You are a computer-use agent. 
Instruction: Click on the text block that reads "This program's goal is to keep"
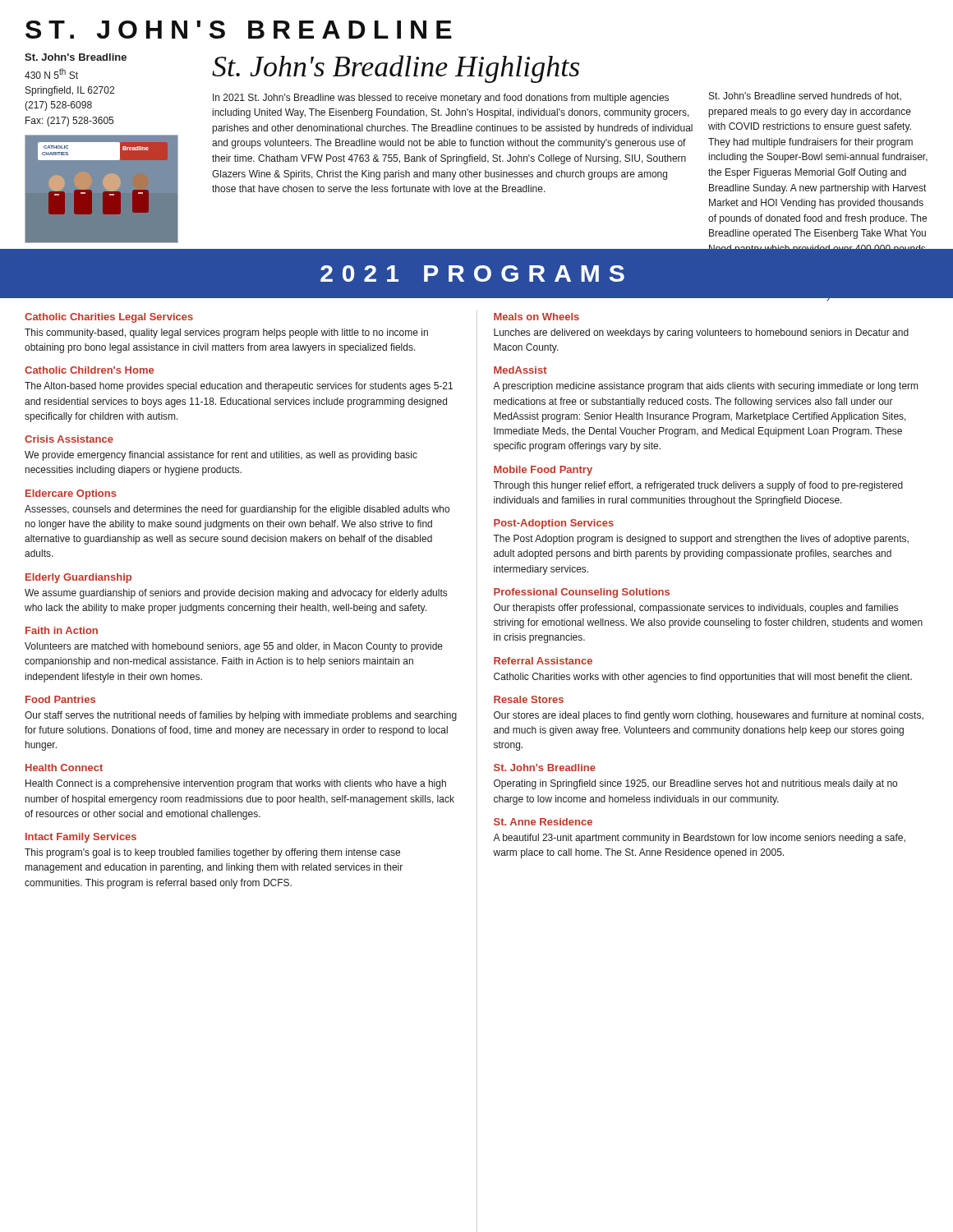coord(214,868)
